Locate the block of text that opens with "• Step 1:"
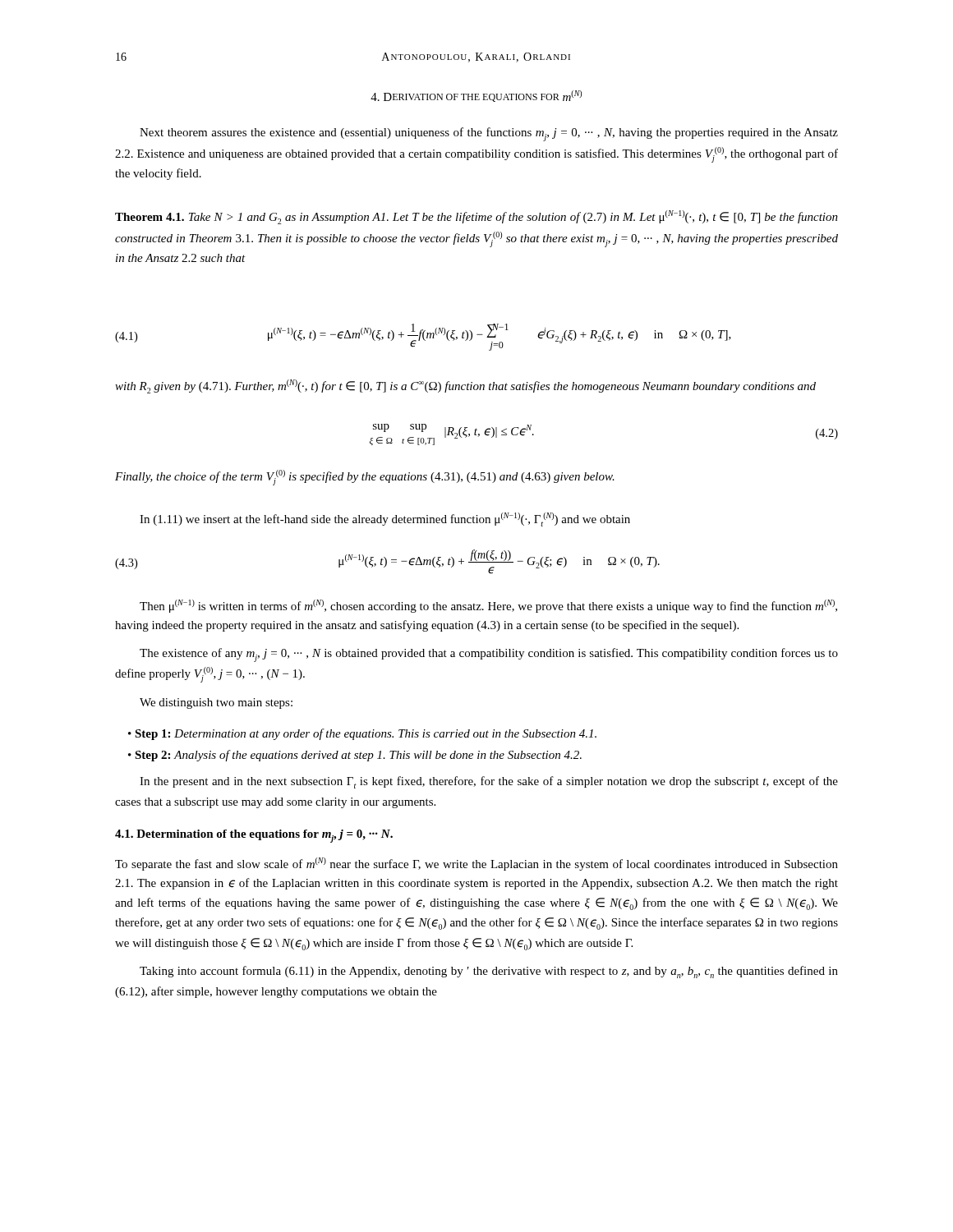This screenshot has width=953, height=1232. click(483, 734)
